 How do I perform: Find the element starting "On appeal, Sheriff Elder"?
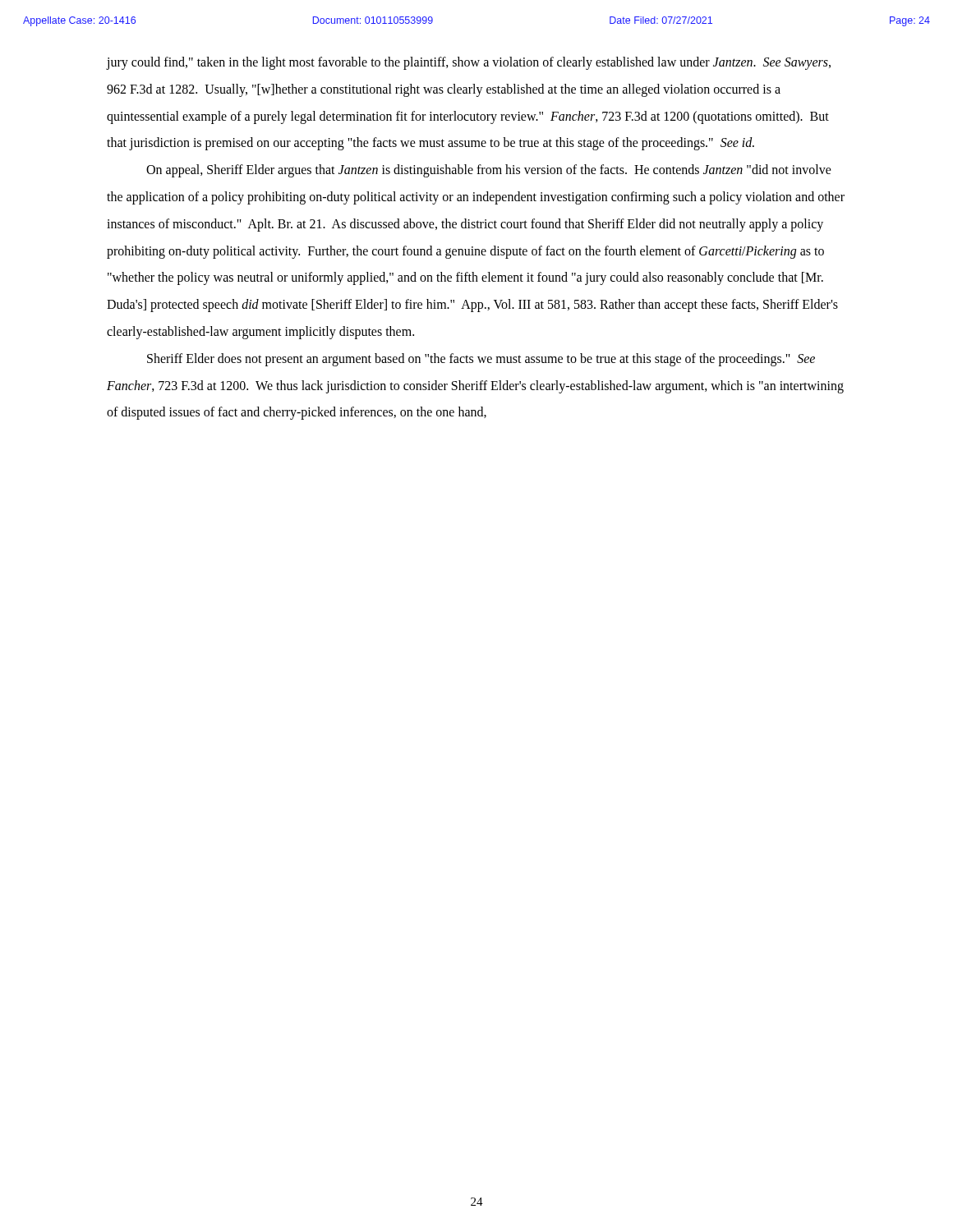(x=476, y=251)
